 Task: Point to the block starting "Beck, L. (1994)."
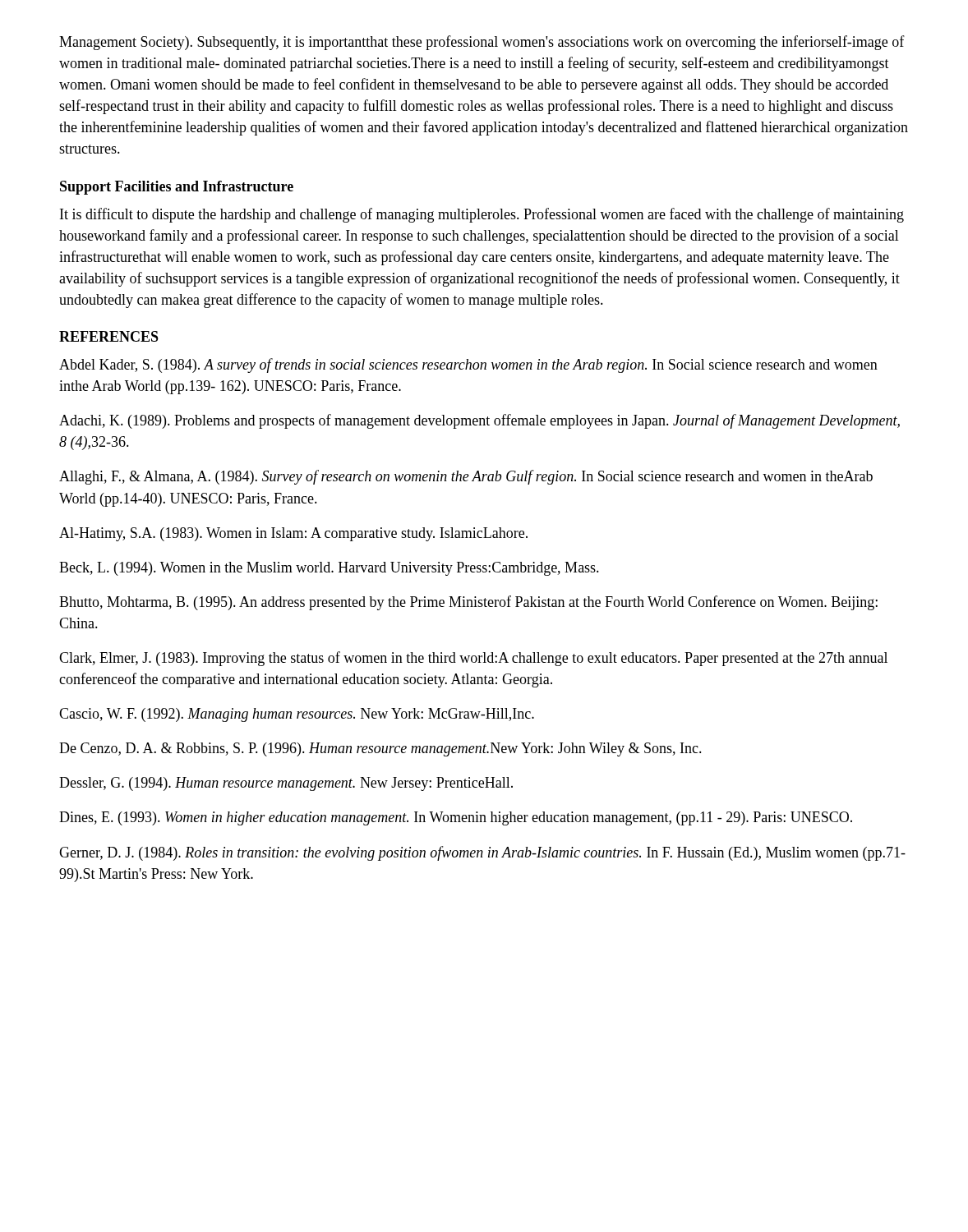pos(484,567)
